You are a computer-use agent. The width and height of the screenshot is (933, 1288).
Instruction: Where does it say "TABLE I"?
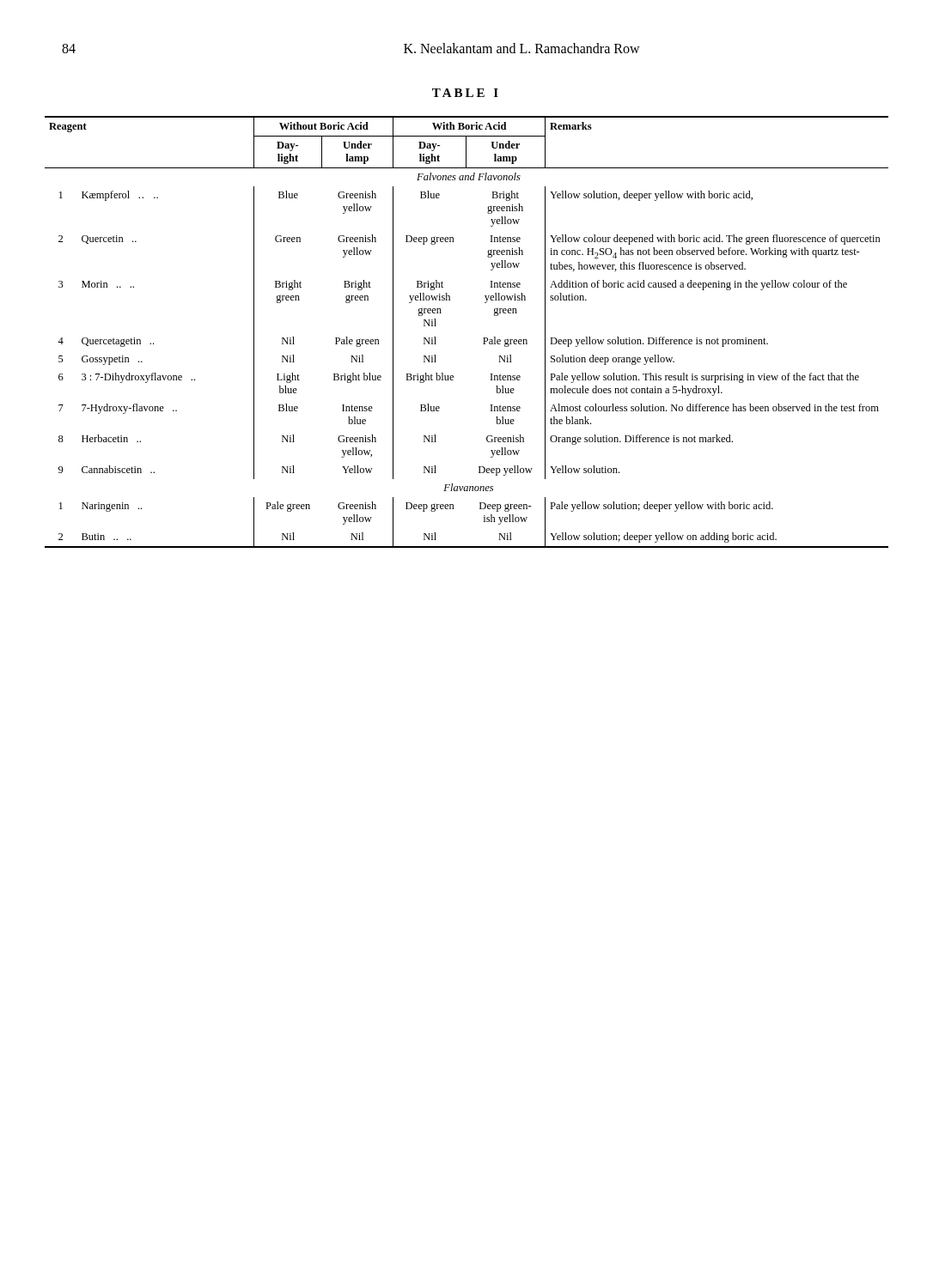point(466,93)
